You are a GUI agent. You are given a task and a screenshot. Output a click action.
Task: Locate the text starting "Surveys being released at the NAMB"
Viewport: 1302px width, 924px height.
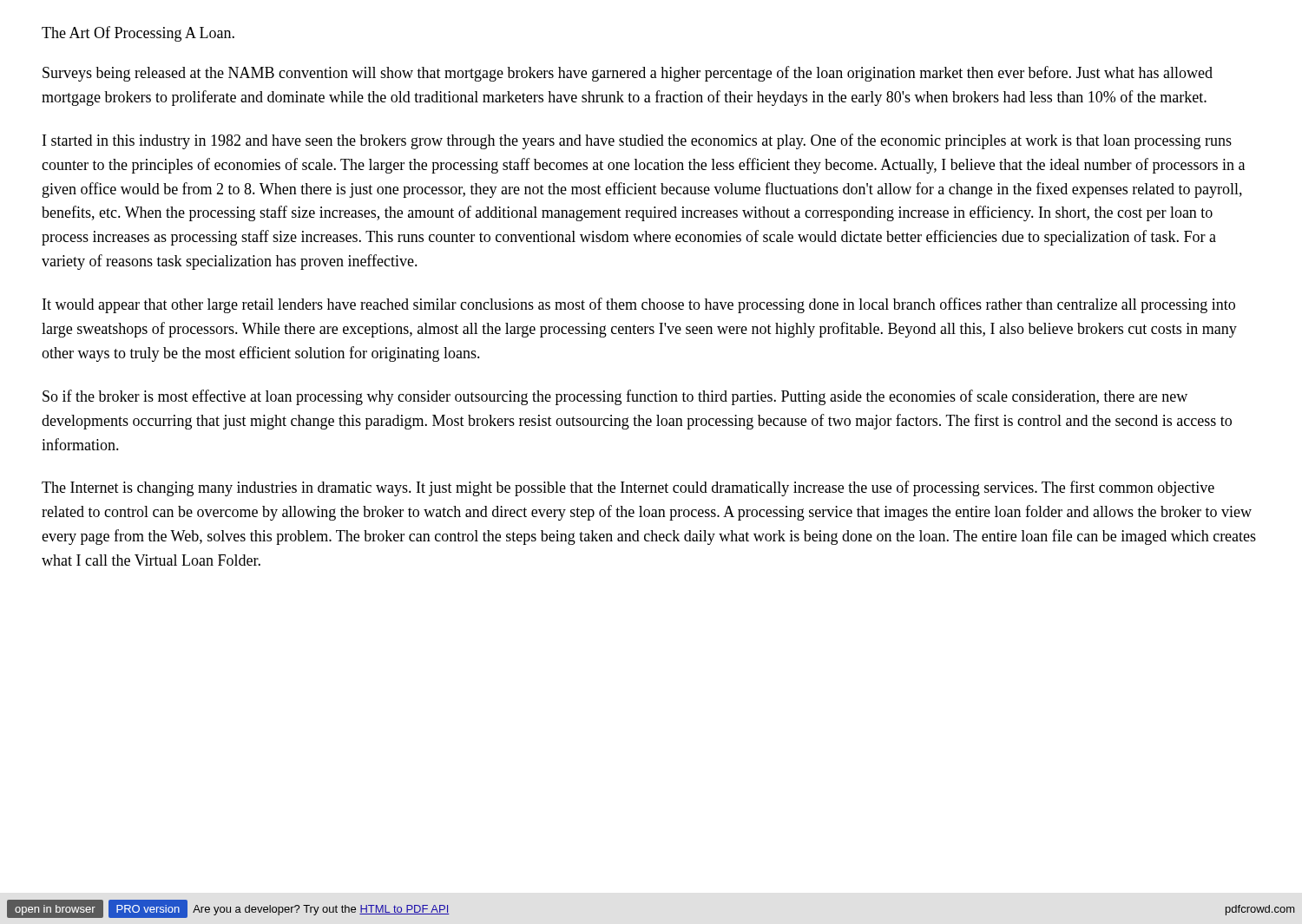(x=627, y=85)
